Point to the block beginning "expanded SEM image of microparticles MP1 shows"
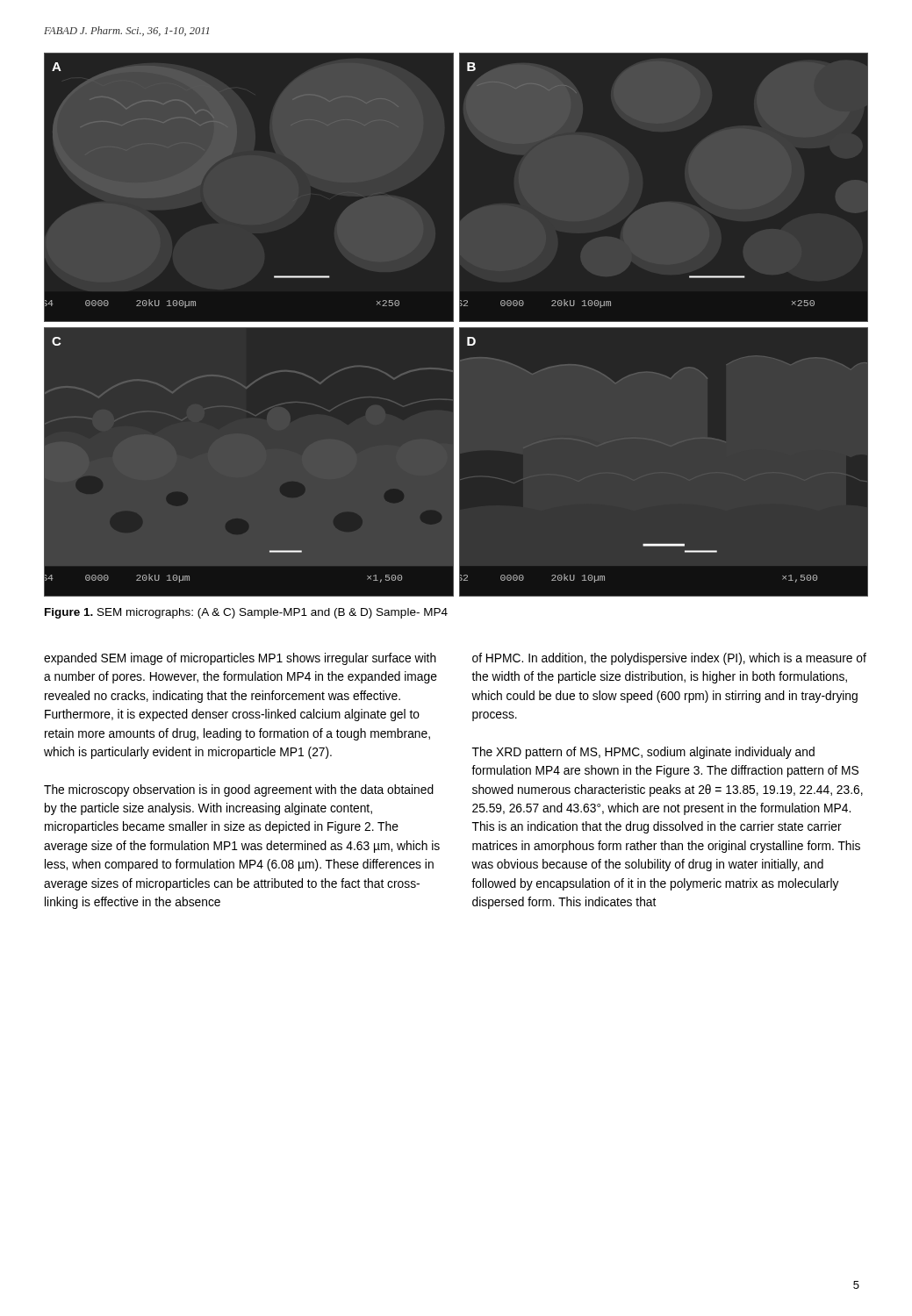The width and height of the screenshot is (912, 1316). pyautogui.click(x=240, y=705)
